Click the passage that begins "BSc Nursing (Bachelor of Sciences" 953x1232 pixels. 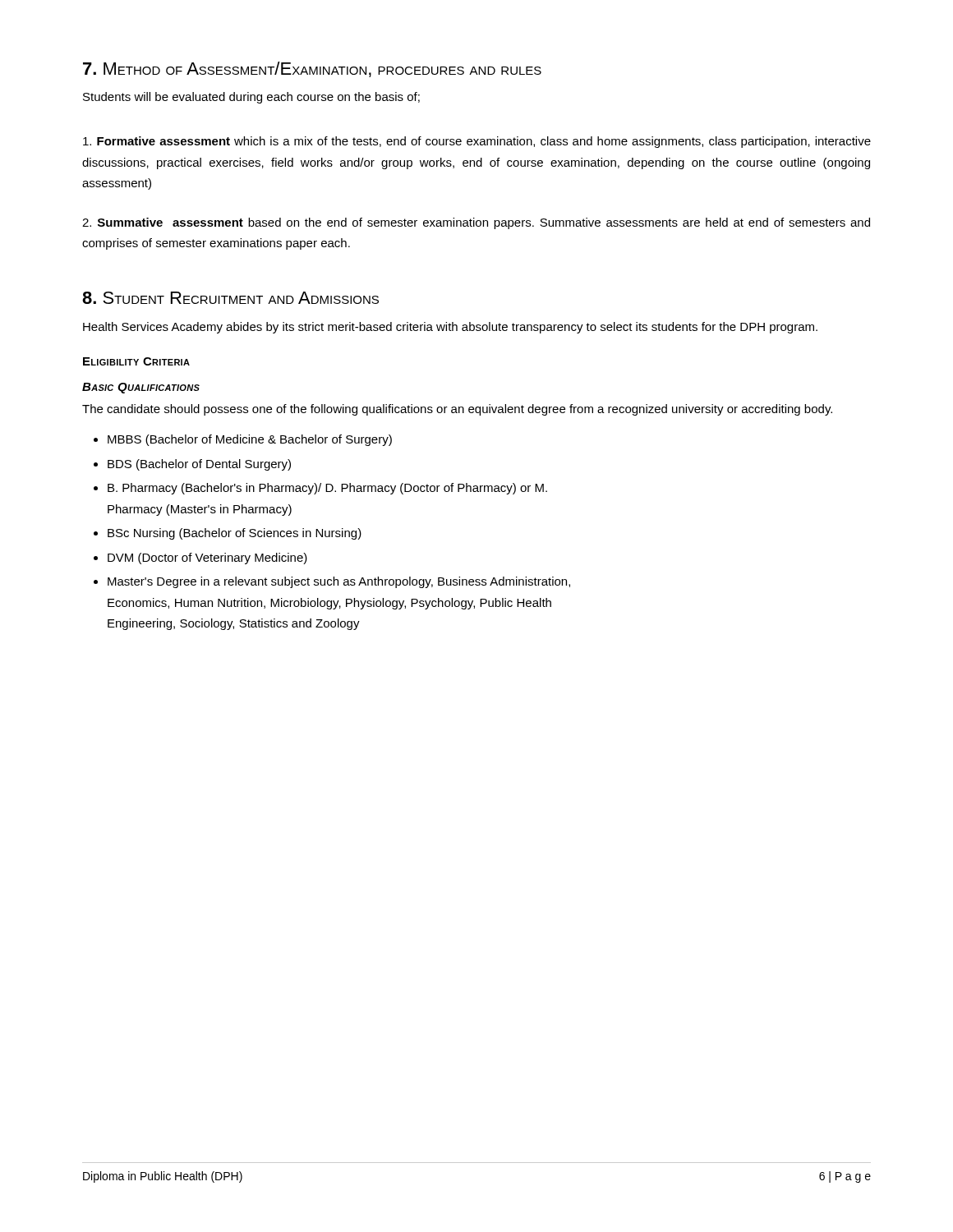(x=234, y=533)
